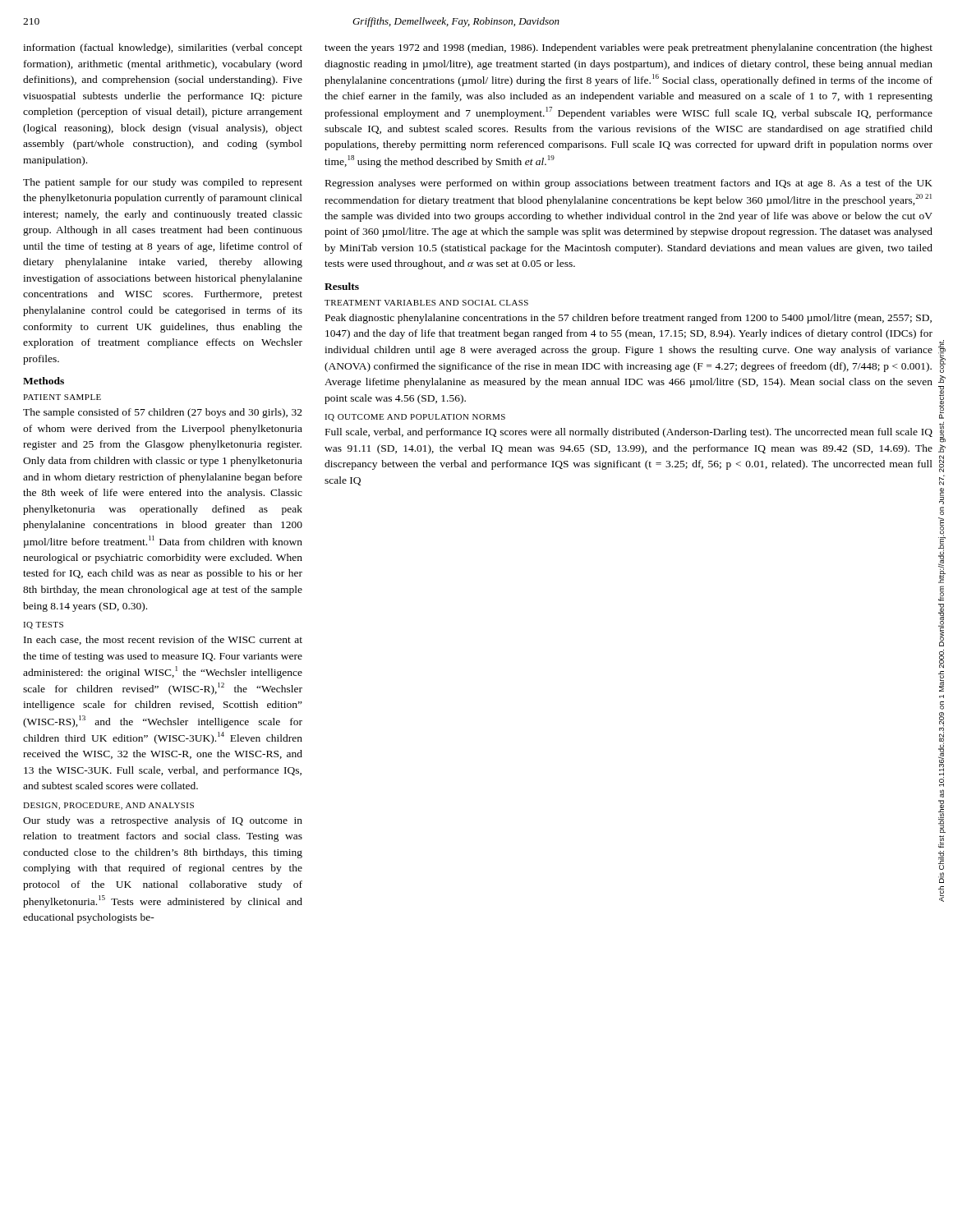Locate the block of text that opens with "tween the years 1972 and"
953x1232 pixels.
pyautogui.click(x=628, y=156)
